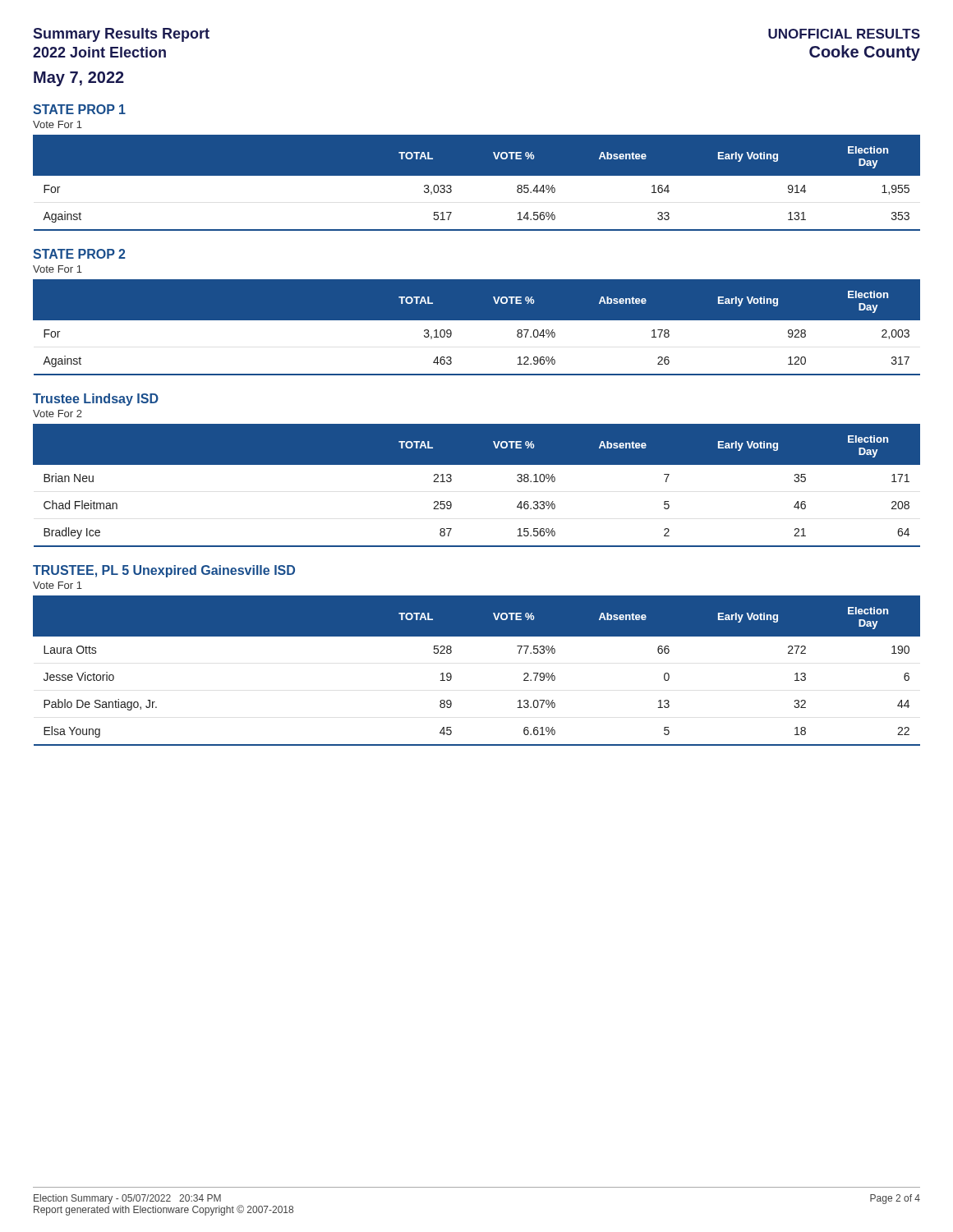The image size is (953, 1232).
Task: Click on the section header with the text "TRUSTEE, PL 5 Unexpired Gainesville ISD"
Action: (164, 570)
